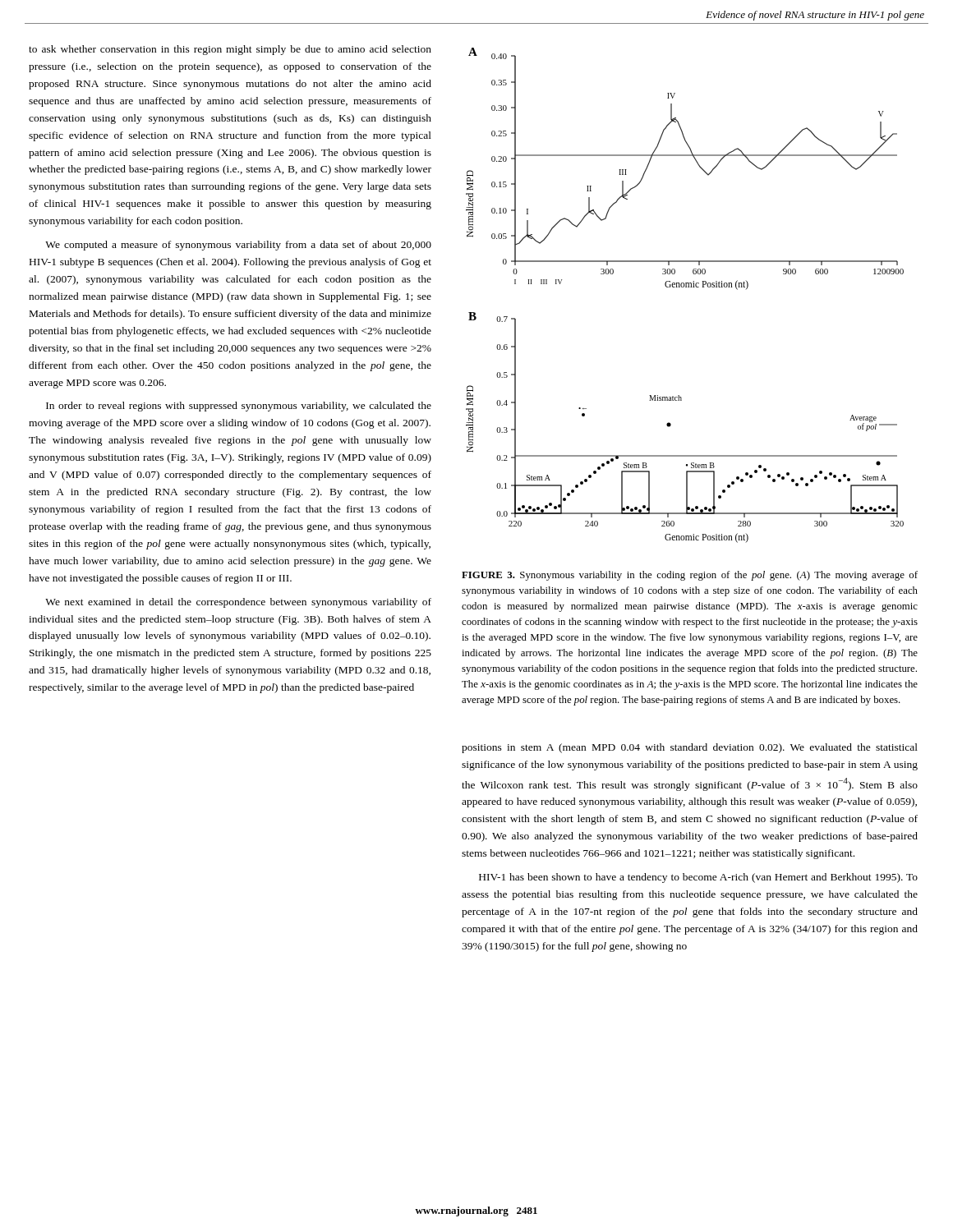
Task: Point to the block beginning "positions in stem A (mean MPD"
Action: [x=690, y=847]
